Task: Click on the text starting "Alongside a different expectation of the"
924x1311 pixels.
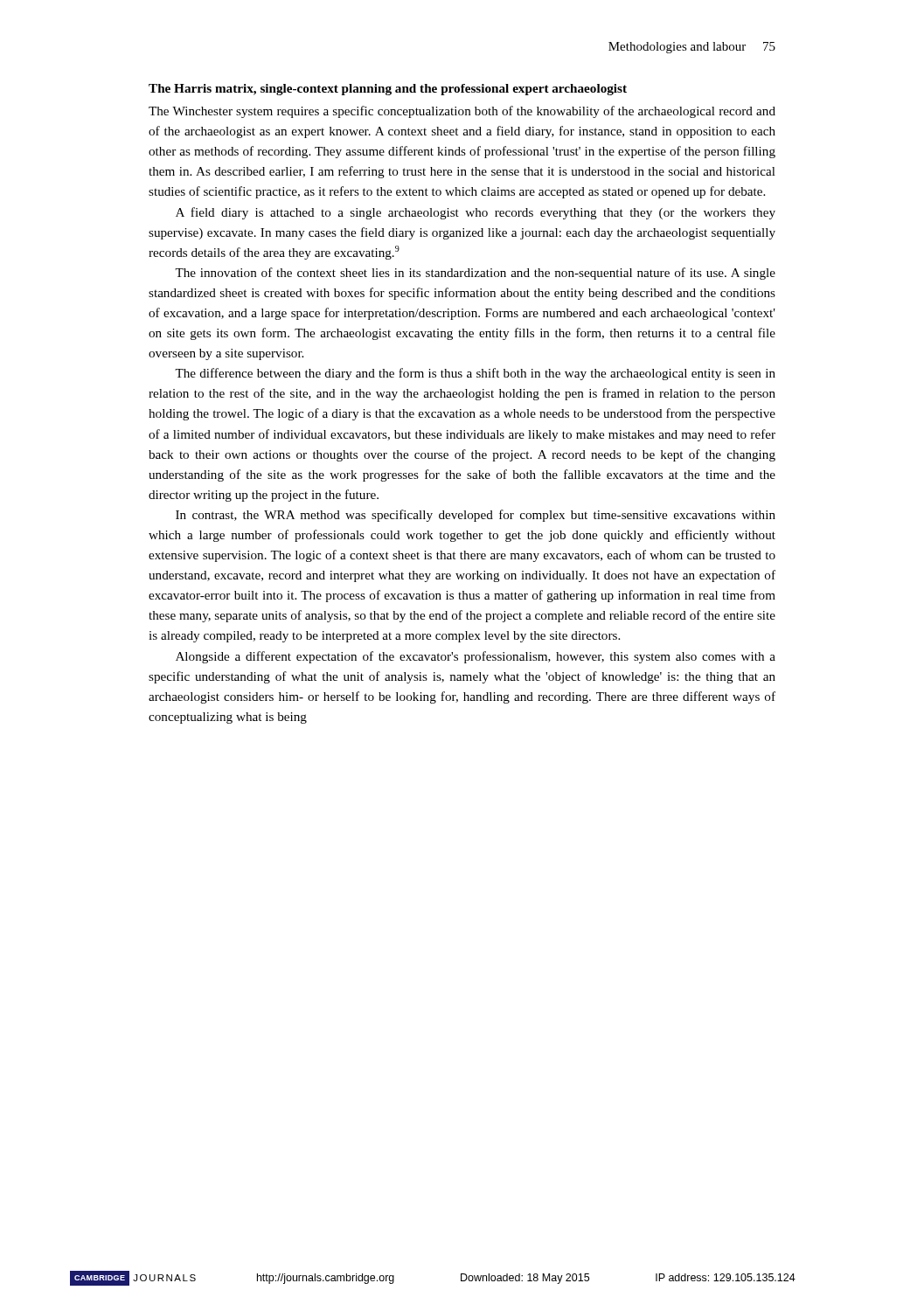Action: (462, 686)
